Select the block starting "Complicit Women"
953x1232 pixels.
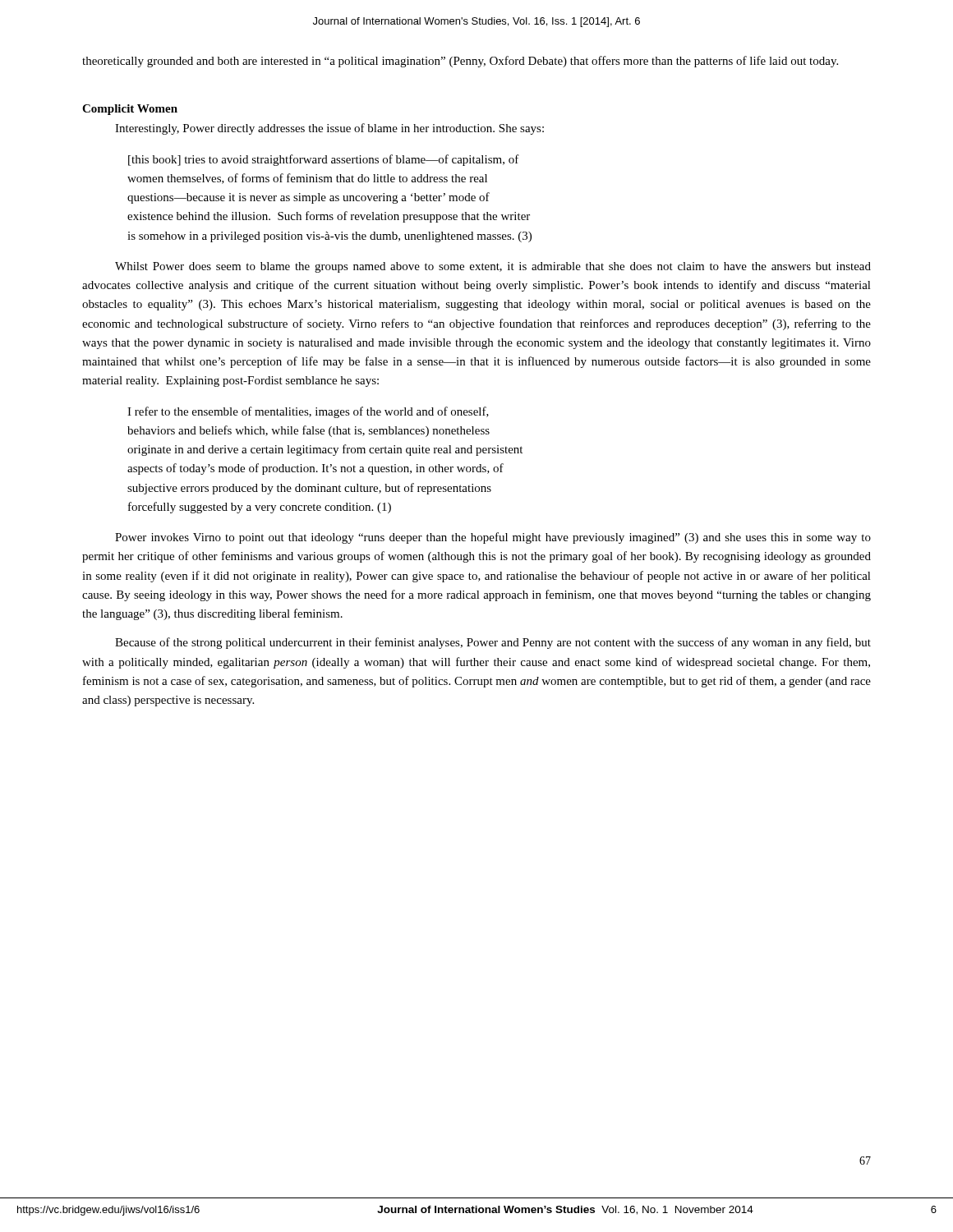130,109
